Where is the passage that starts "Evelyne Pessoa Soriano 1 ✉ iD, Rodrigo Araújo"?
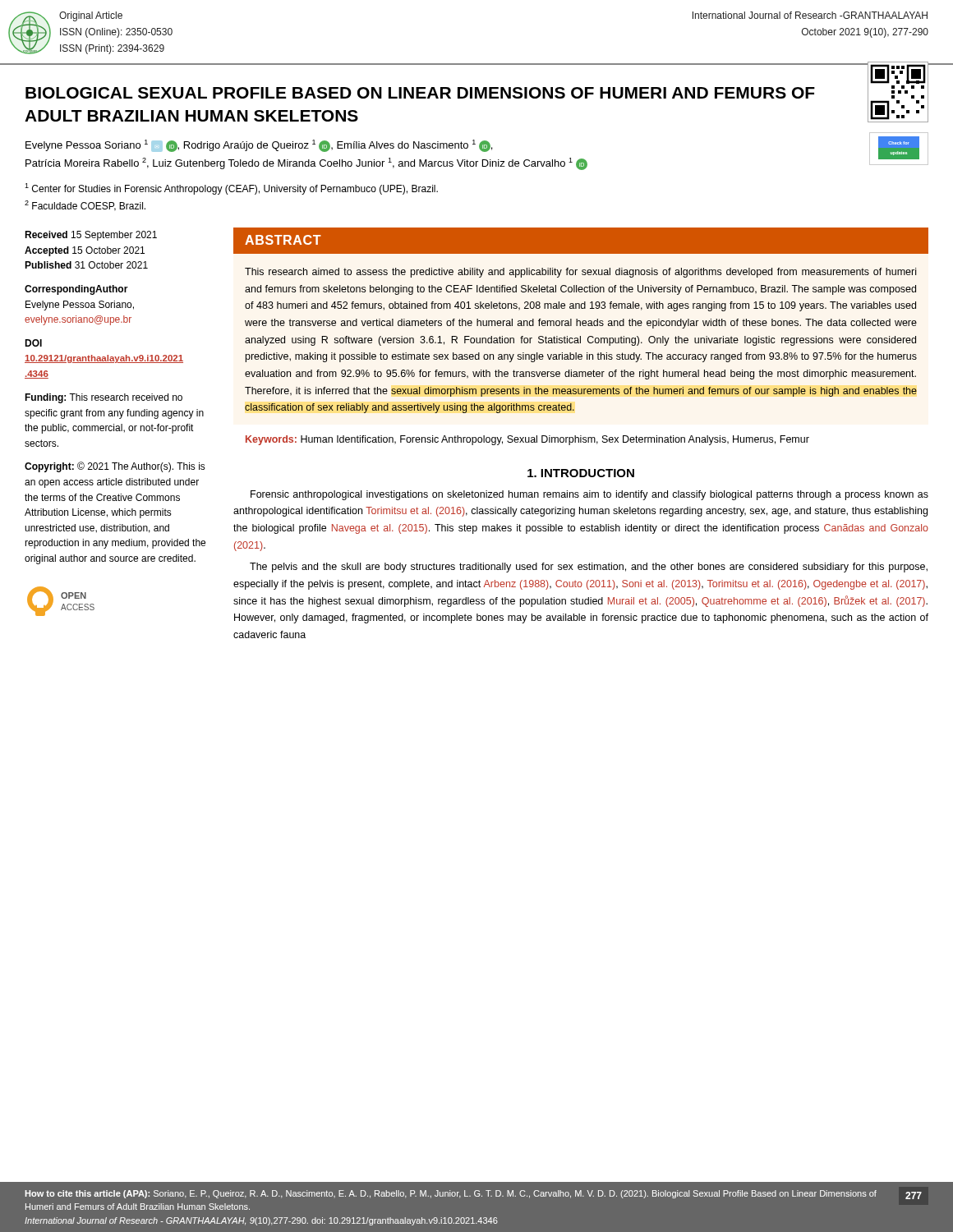Screen dimensions: 1232x953 306,154
